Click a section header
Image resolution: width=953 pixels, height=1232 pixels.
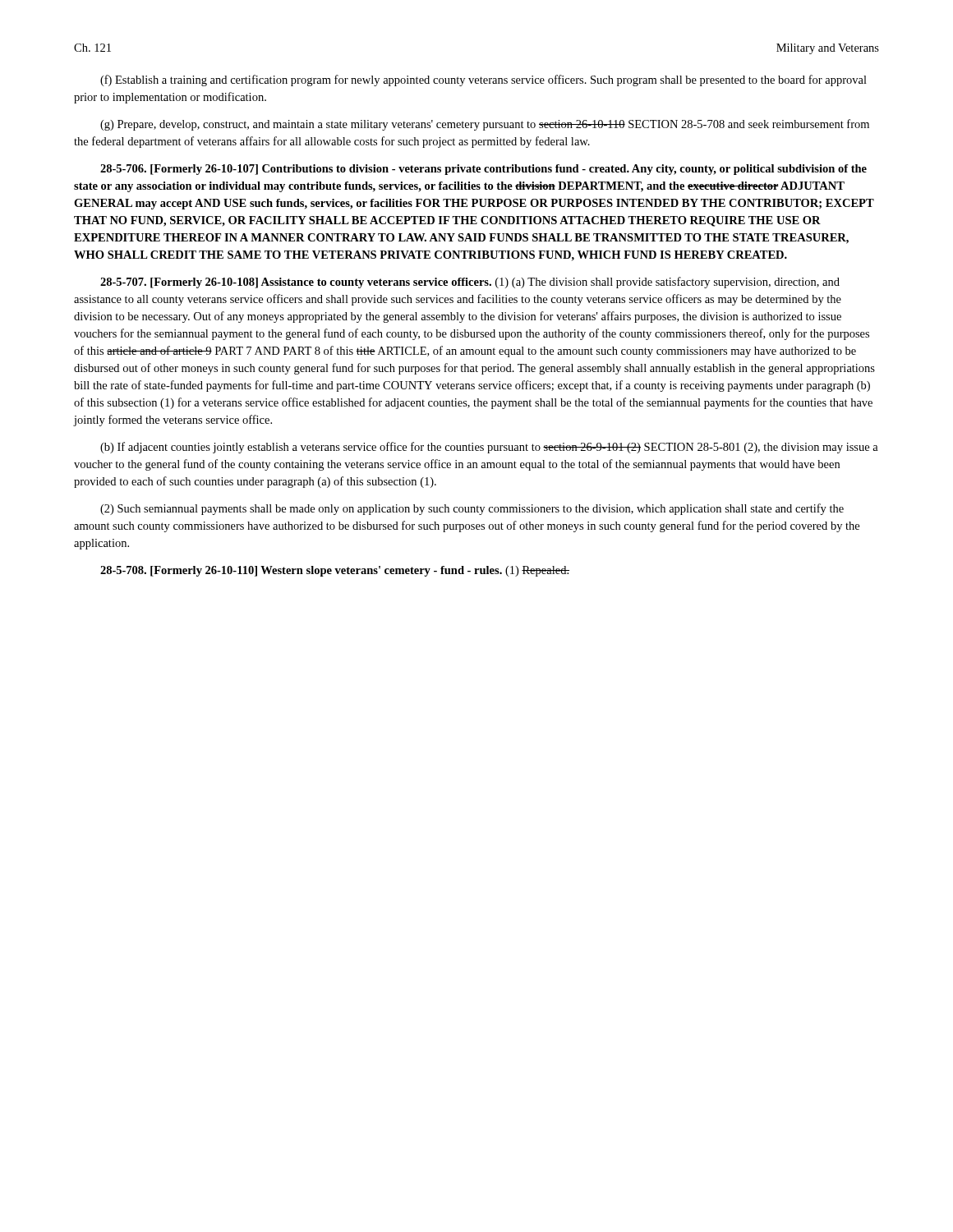pyautogui.click(x=474, y=212)
